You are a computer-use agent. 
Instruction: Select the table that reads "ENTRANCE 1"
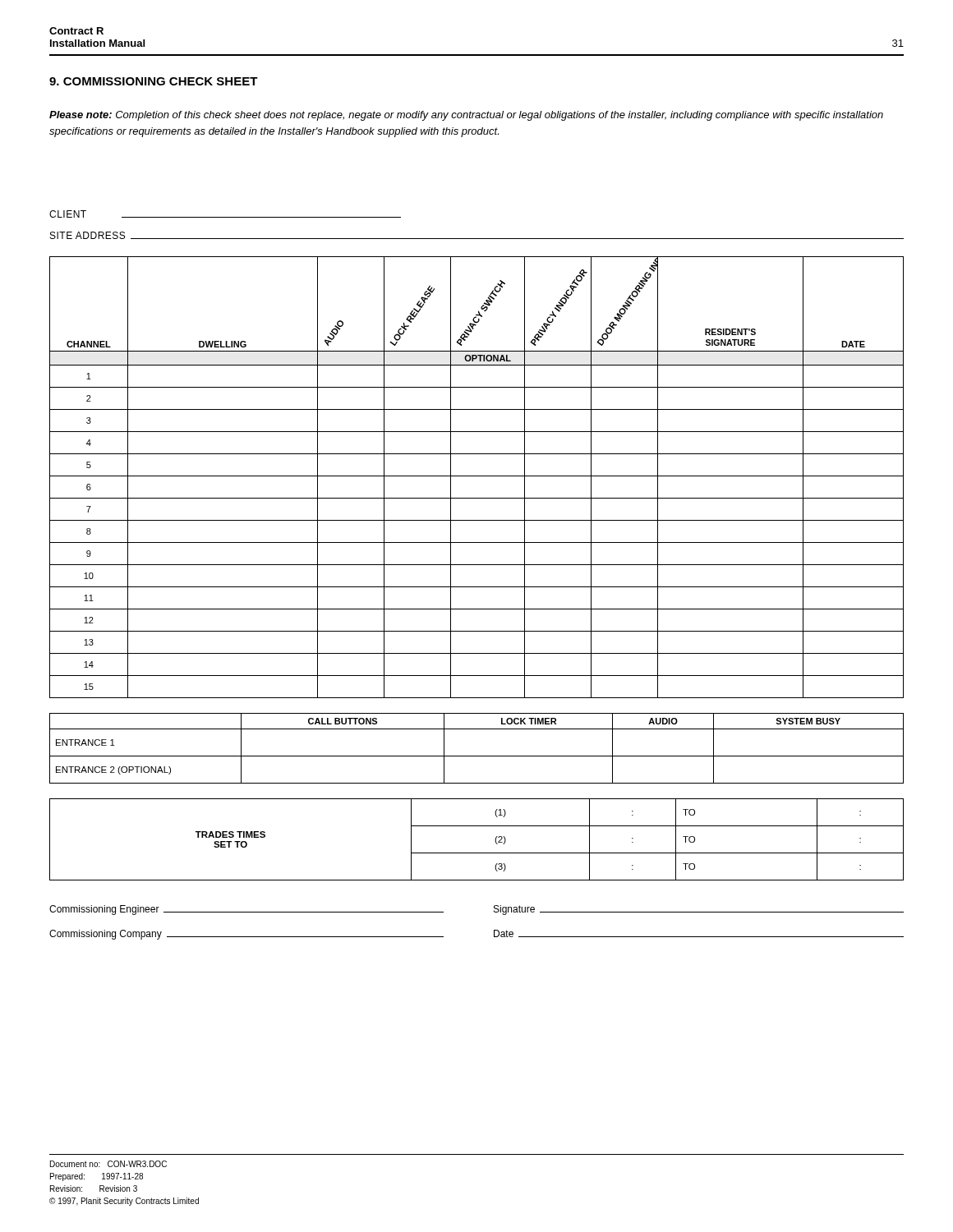(x=476, y=748)
